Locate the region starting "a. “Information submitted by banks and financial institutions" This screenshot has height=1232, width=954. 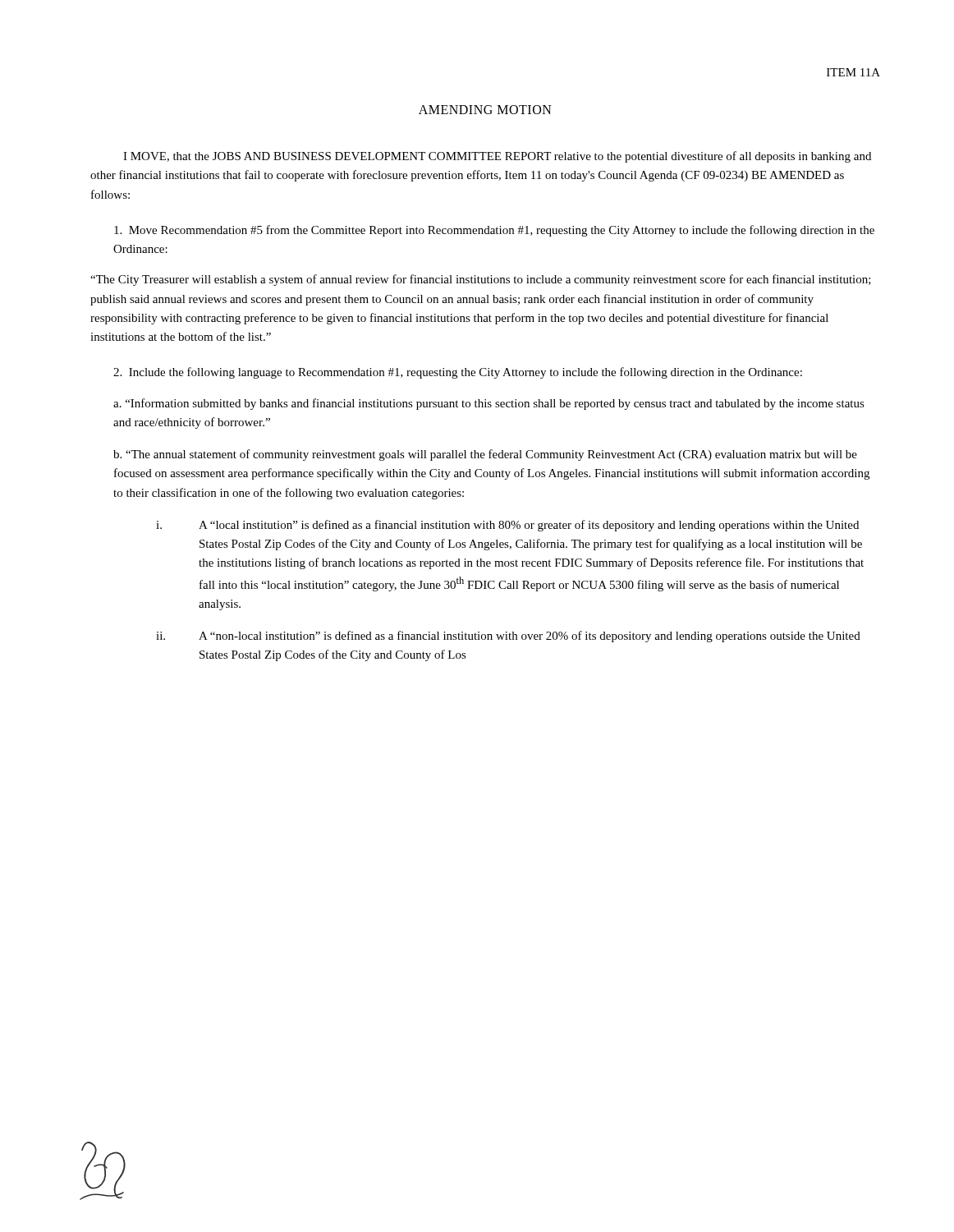[x=489, y=412]
